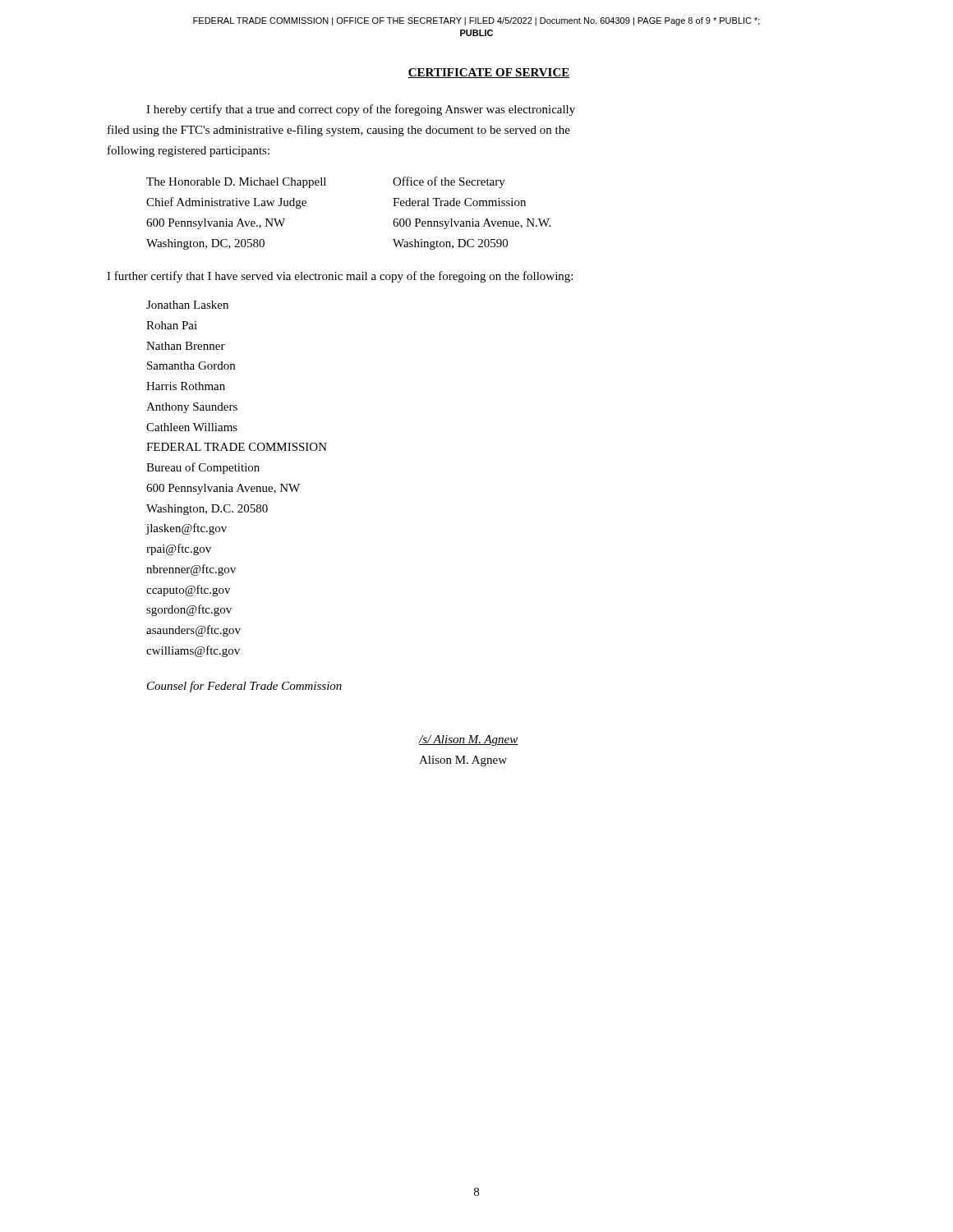Point to the text block starting "I further certify that I"

pyautogui.click(x=340, y=276)
